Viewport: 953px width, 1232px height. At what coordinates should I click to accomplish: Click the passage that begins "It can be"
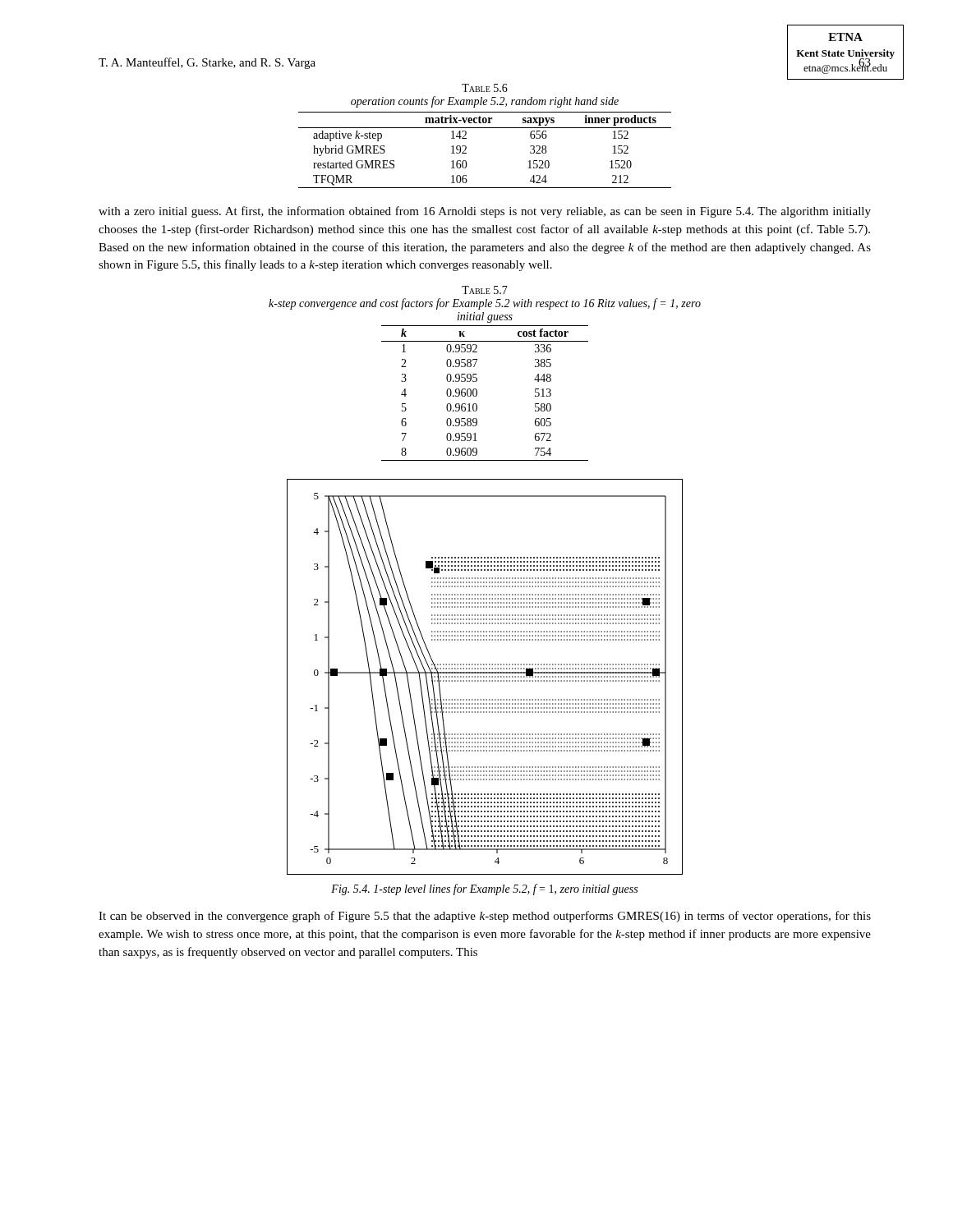[x=485, y=934]
